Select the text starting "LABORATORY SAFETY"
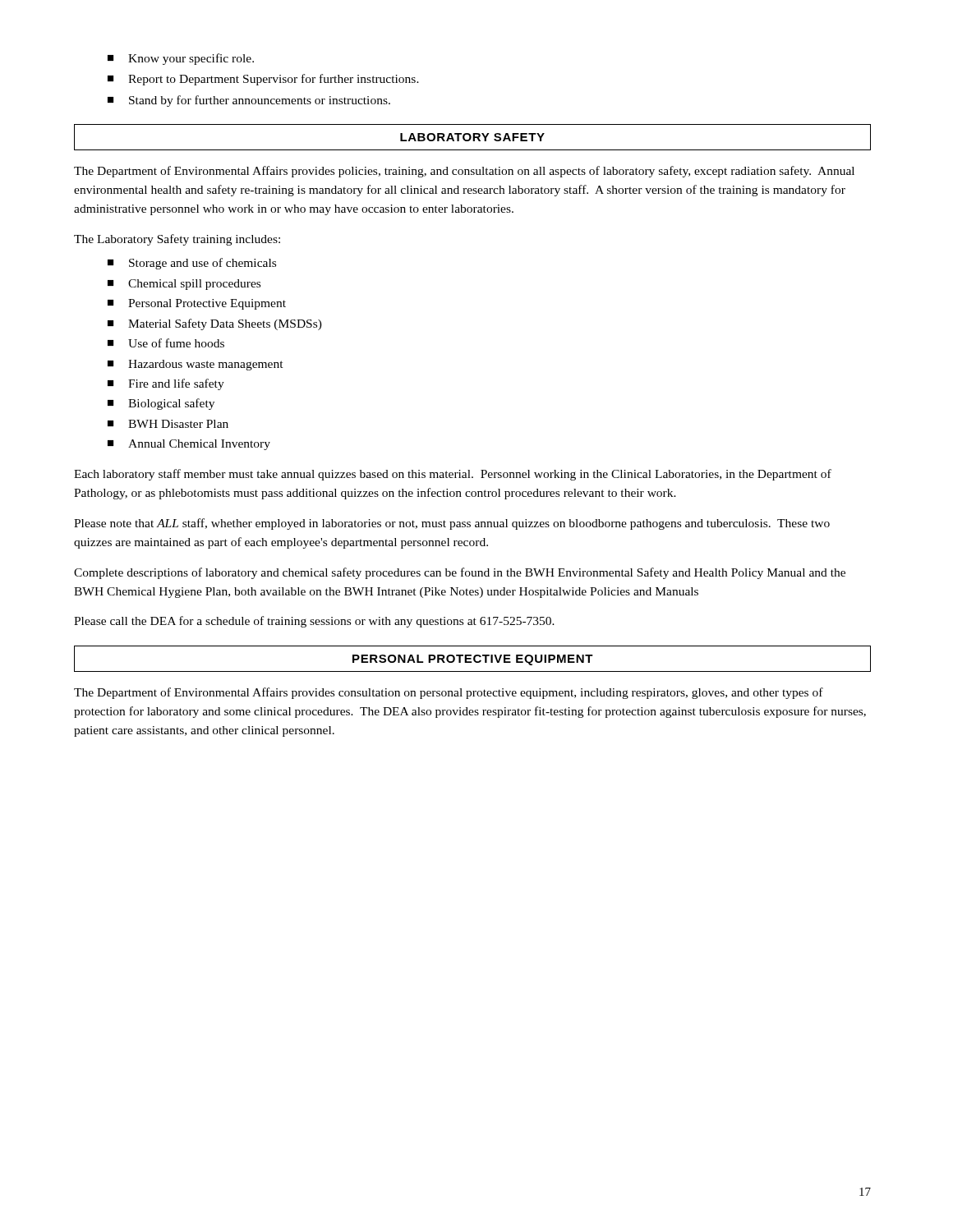The width and height of the screenshot is (953, 1232). 472,137
